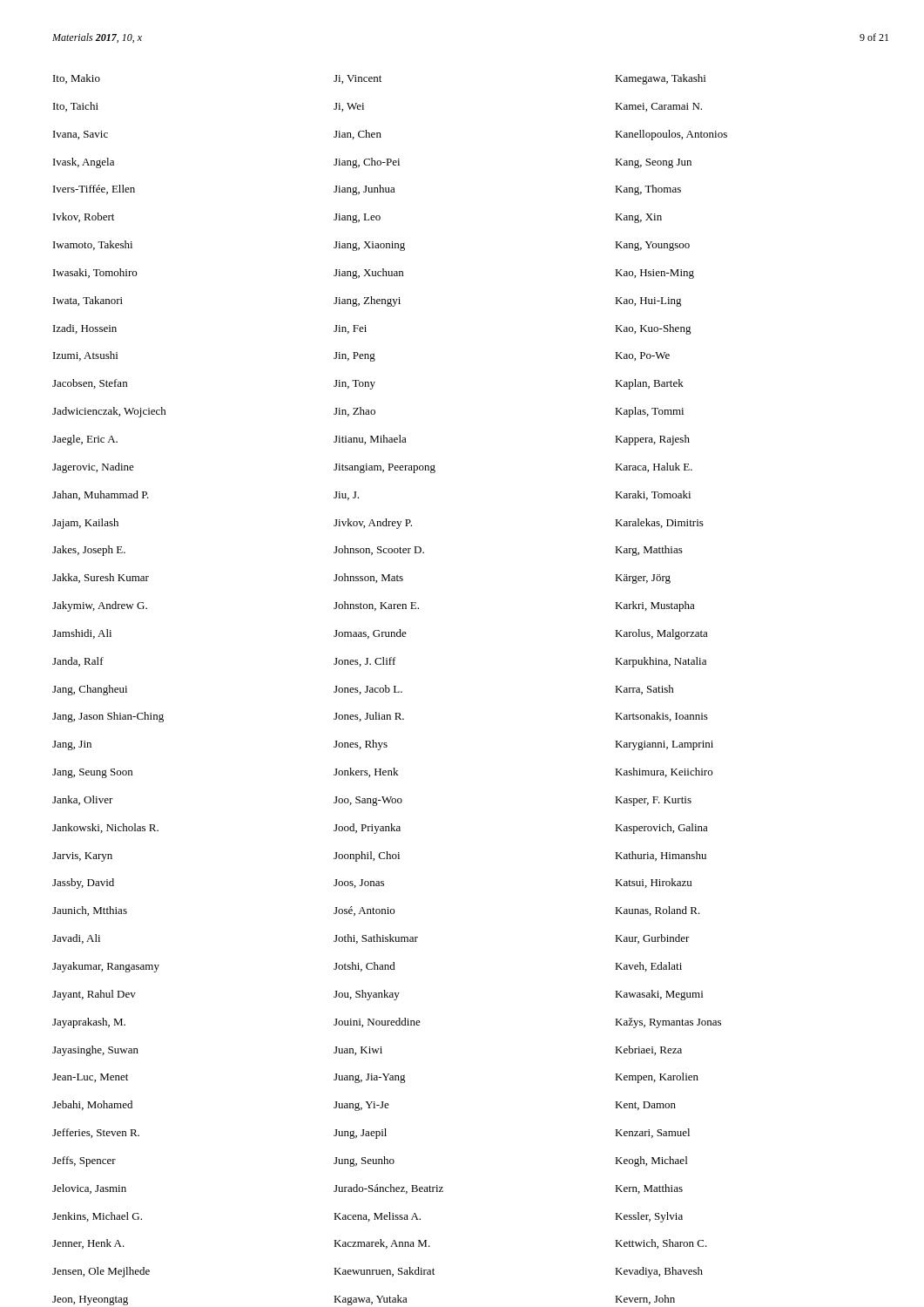Select the list item with the text "Jiang, Zhengyi"

tap(367, 301)
